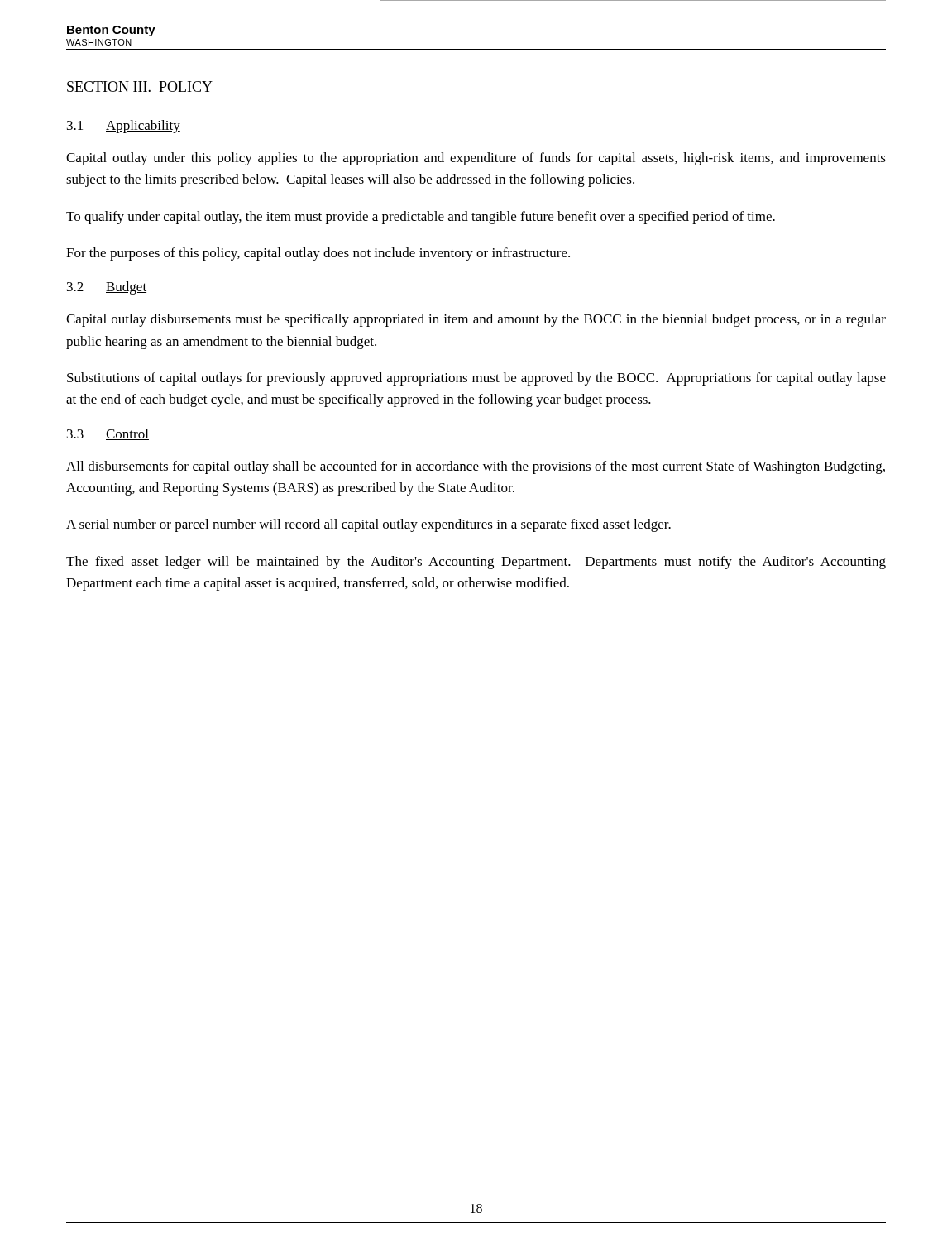
Task: Locate the text block containing "Capital outlay disbursements must be specifically appropriated"
Action: click(x=476, y=330)
